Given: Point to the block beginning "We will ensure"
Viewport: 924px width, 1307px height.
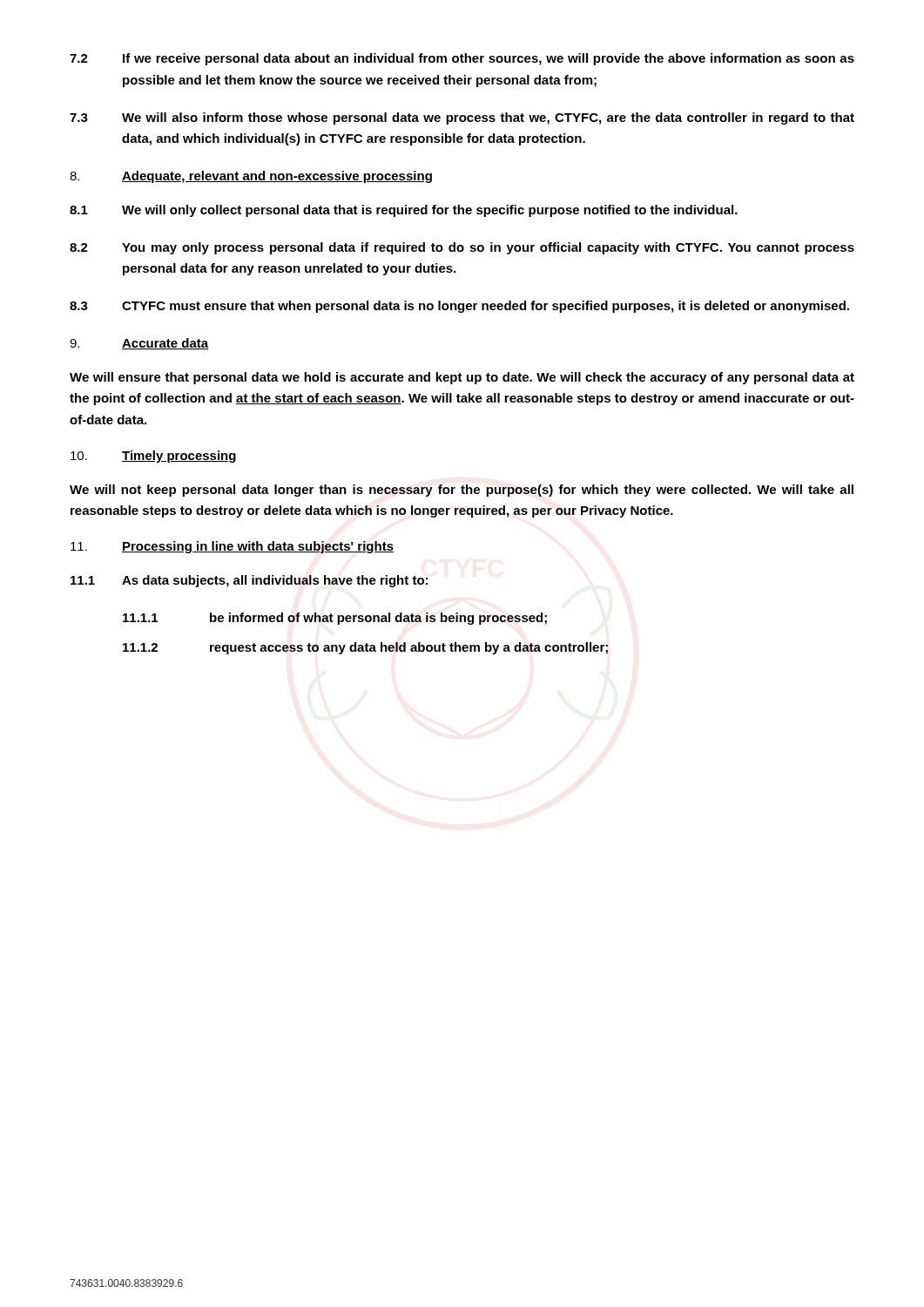Looking at the screenshot, I should click(462, 398).
